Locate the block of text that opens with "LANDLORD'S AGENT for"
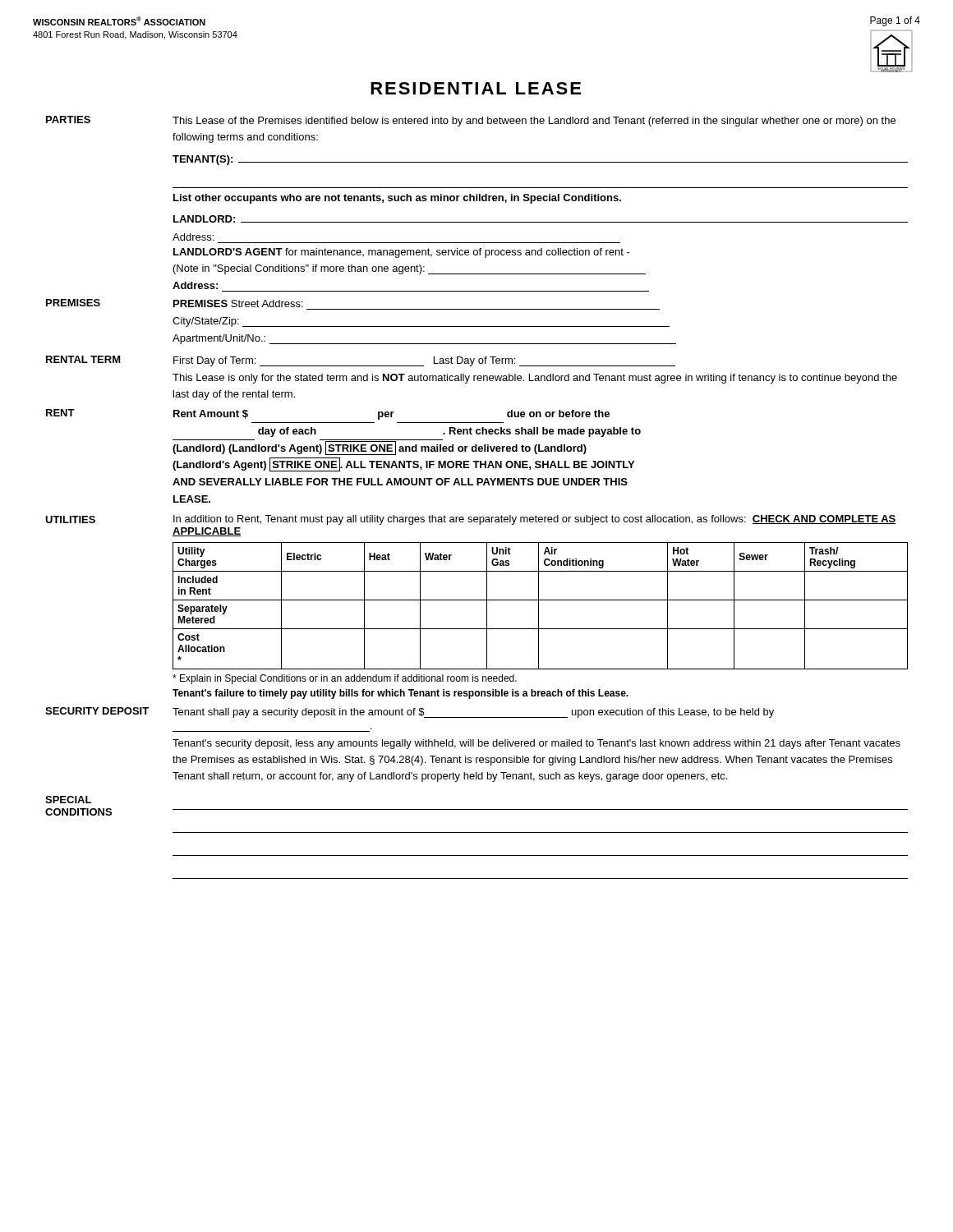The width and height of the screenshot is (953, 1232). pyautogui.click(x=401, y=252)
